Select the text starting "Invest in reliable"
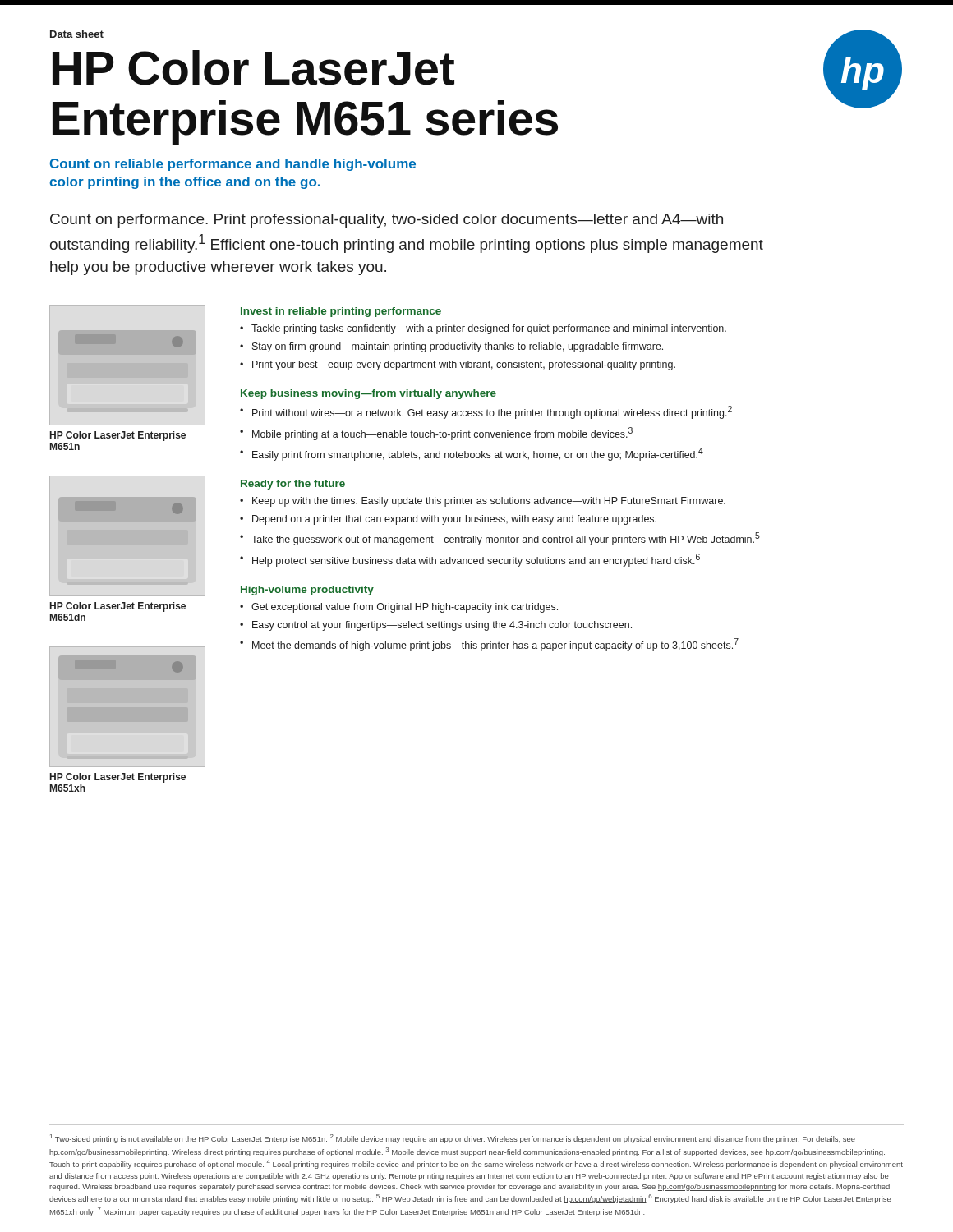 pos(341,311)
